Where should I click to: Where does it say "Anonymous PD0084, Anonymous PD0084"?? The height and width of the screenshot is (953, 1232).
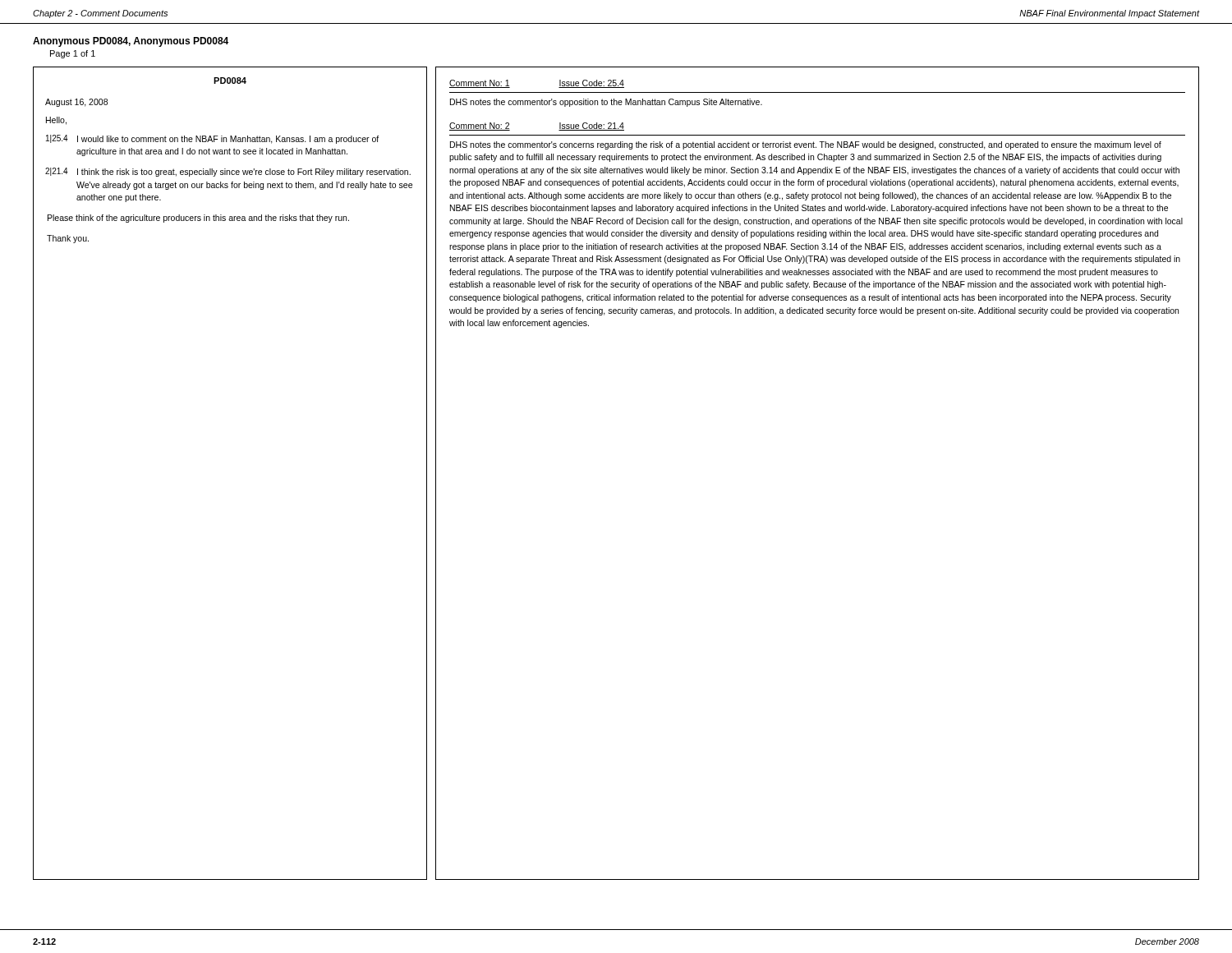131,41
